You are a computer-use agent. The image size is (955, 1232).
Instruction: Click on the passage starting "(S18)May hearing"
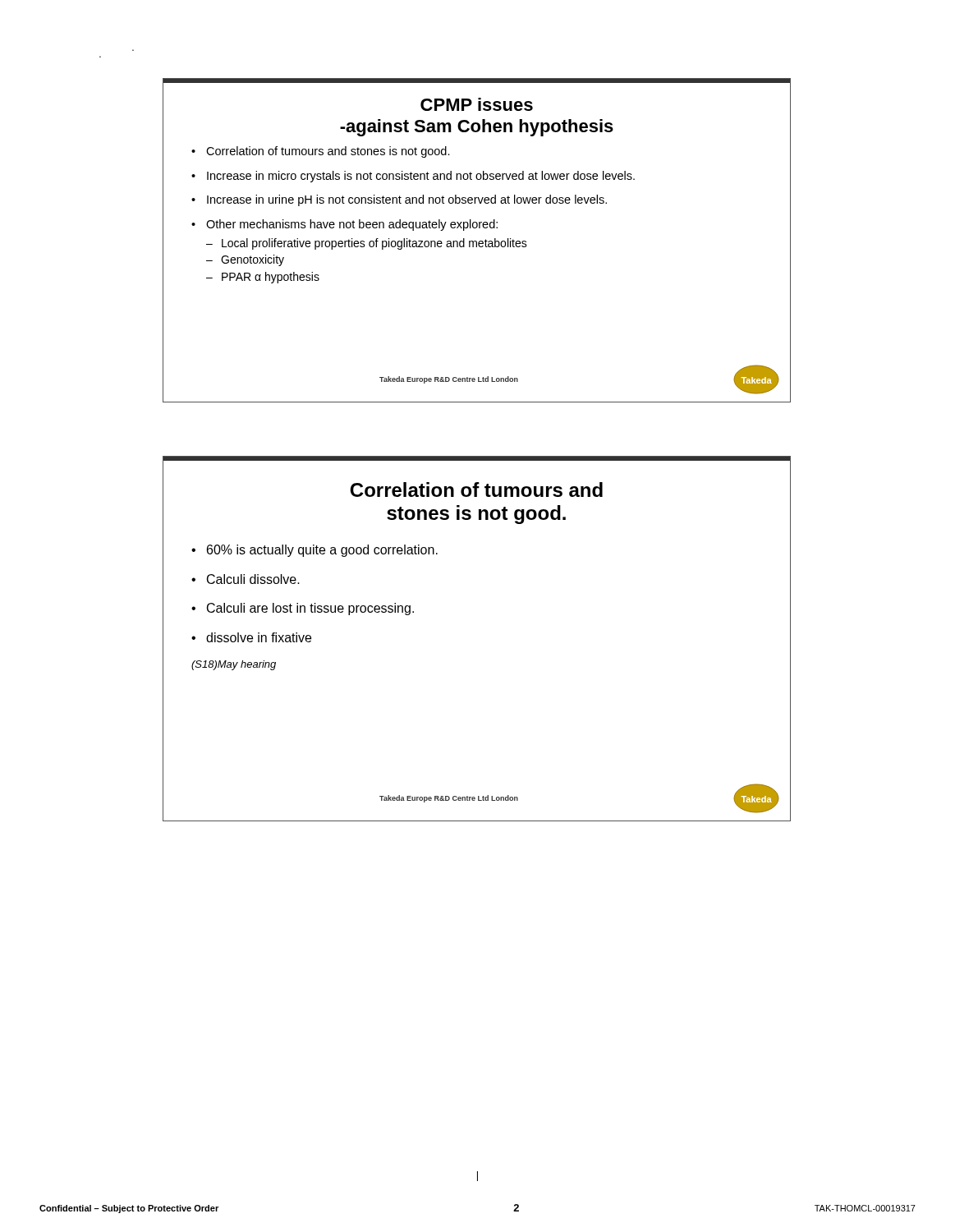(x=234, y=664)
